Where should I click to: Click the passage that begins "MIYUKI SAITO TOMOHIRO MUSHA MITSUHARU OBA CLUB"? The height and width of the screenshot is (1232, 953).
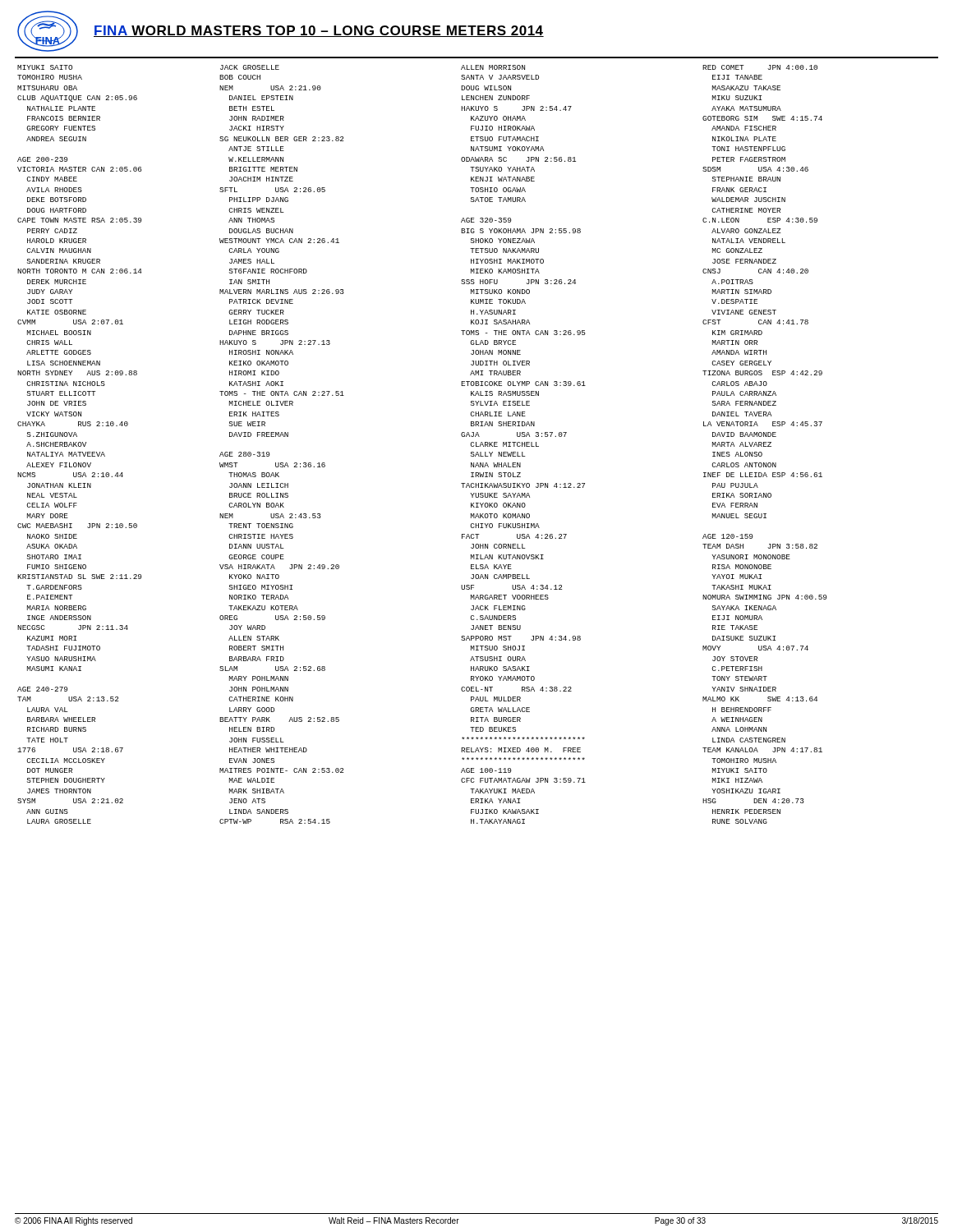click(80, 445)
